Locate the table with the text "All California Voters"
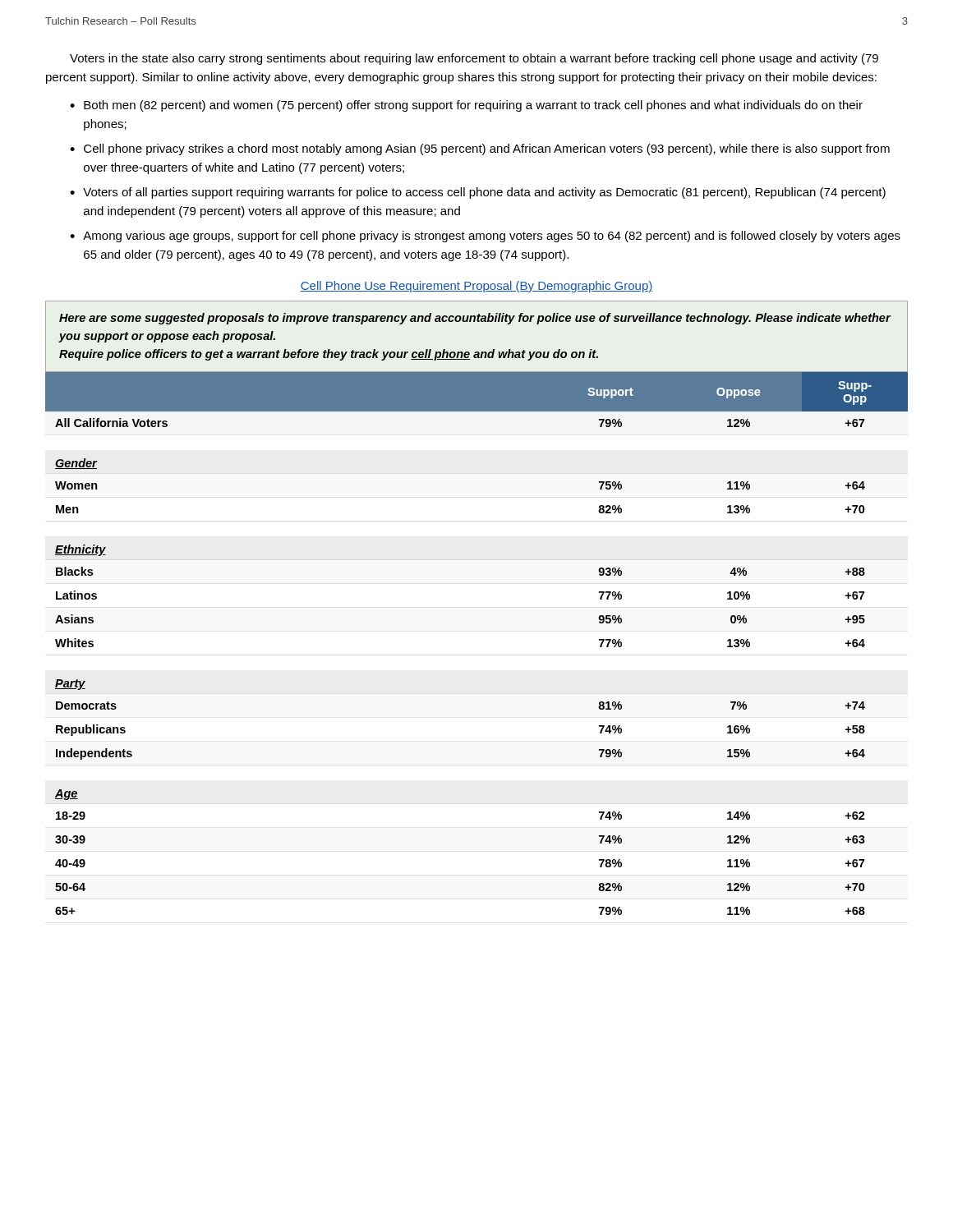Screen dimensions: 1232x953 click(x=476, y=648)
